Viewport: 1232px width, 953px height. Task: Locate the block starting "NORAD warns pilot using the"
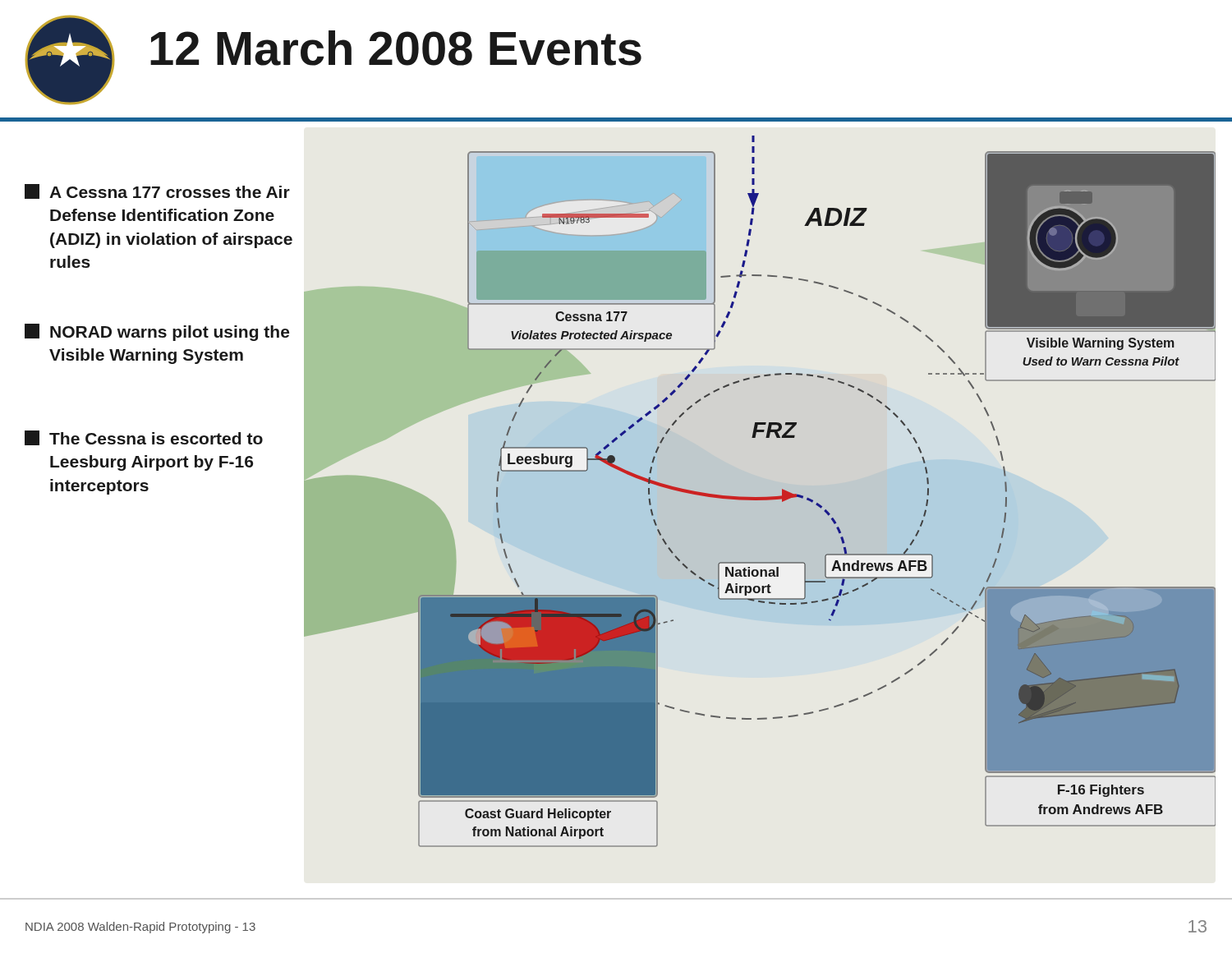(x=162, y=344)
